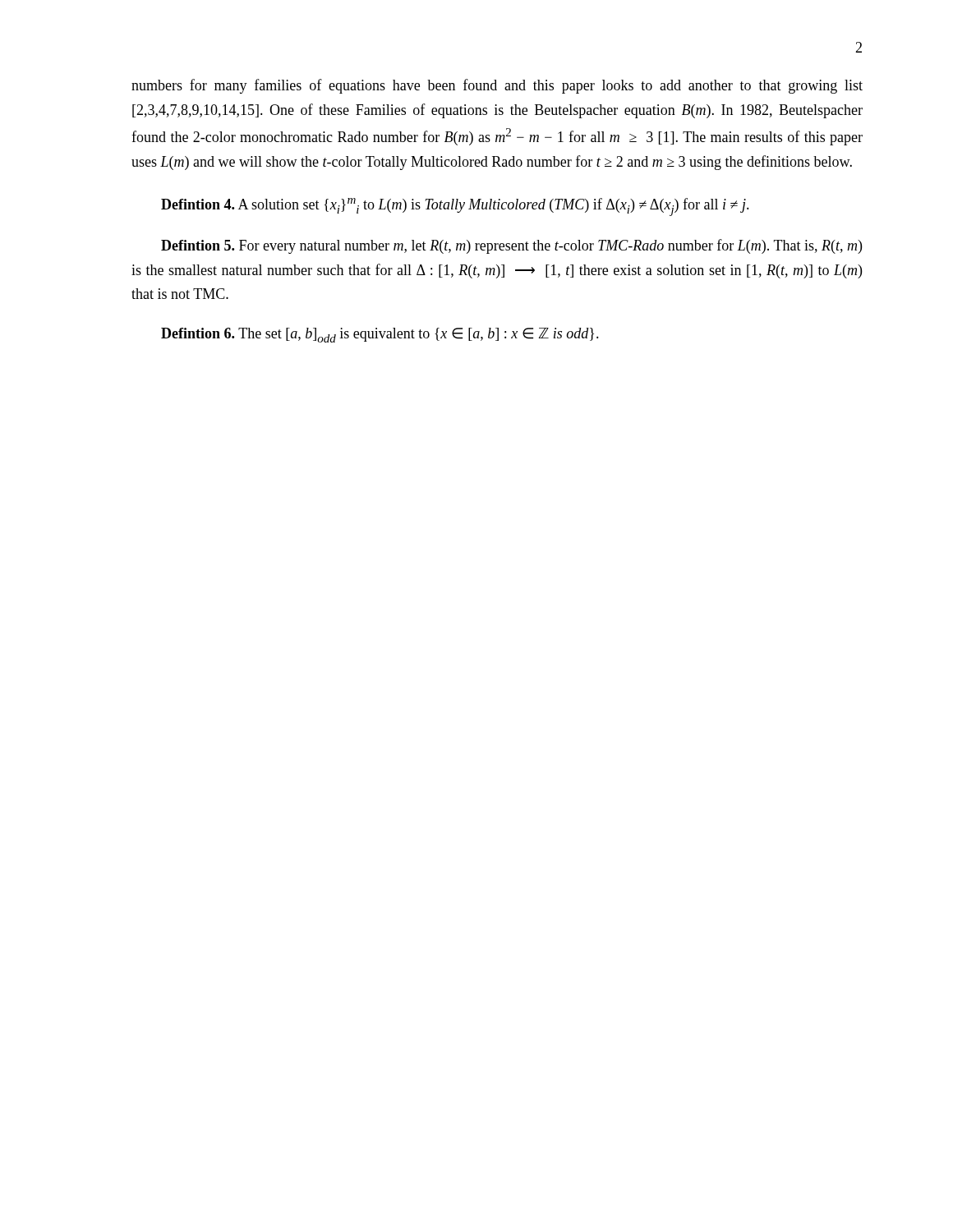953x1232 pixels.
Task: Click on the block starting "Defintion 4. A"
Action: [x=497, y=204]
